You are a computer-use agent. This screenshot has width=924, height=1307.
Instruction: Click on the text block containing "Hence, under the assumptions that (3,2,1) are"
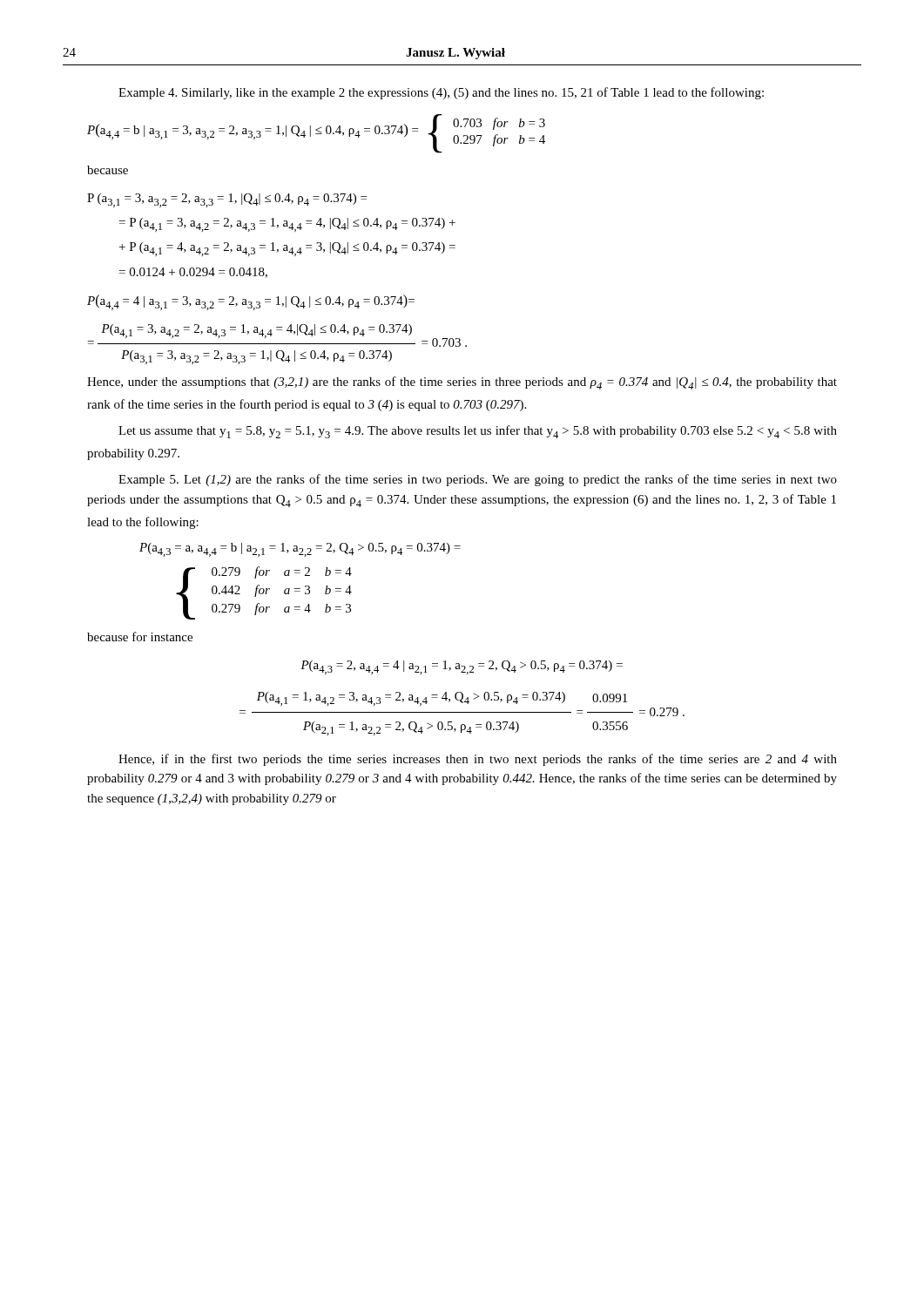click(x=462, y=383)
